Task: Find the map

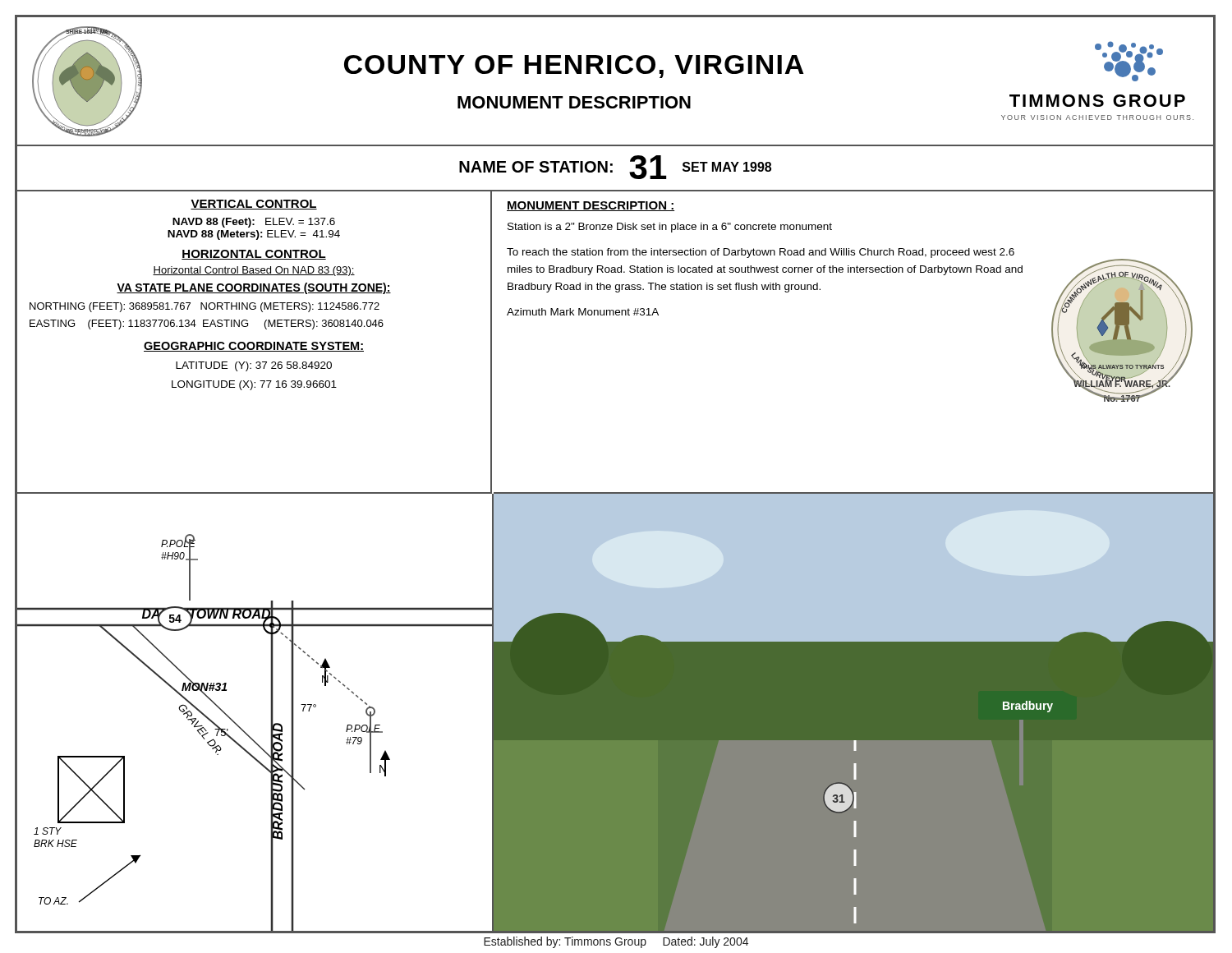Action: [255, 712]
